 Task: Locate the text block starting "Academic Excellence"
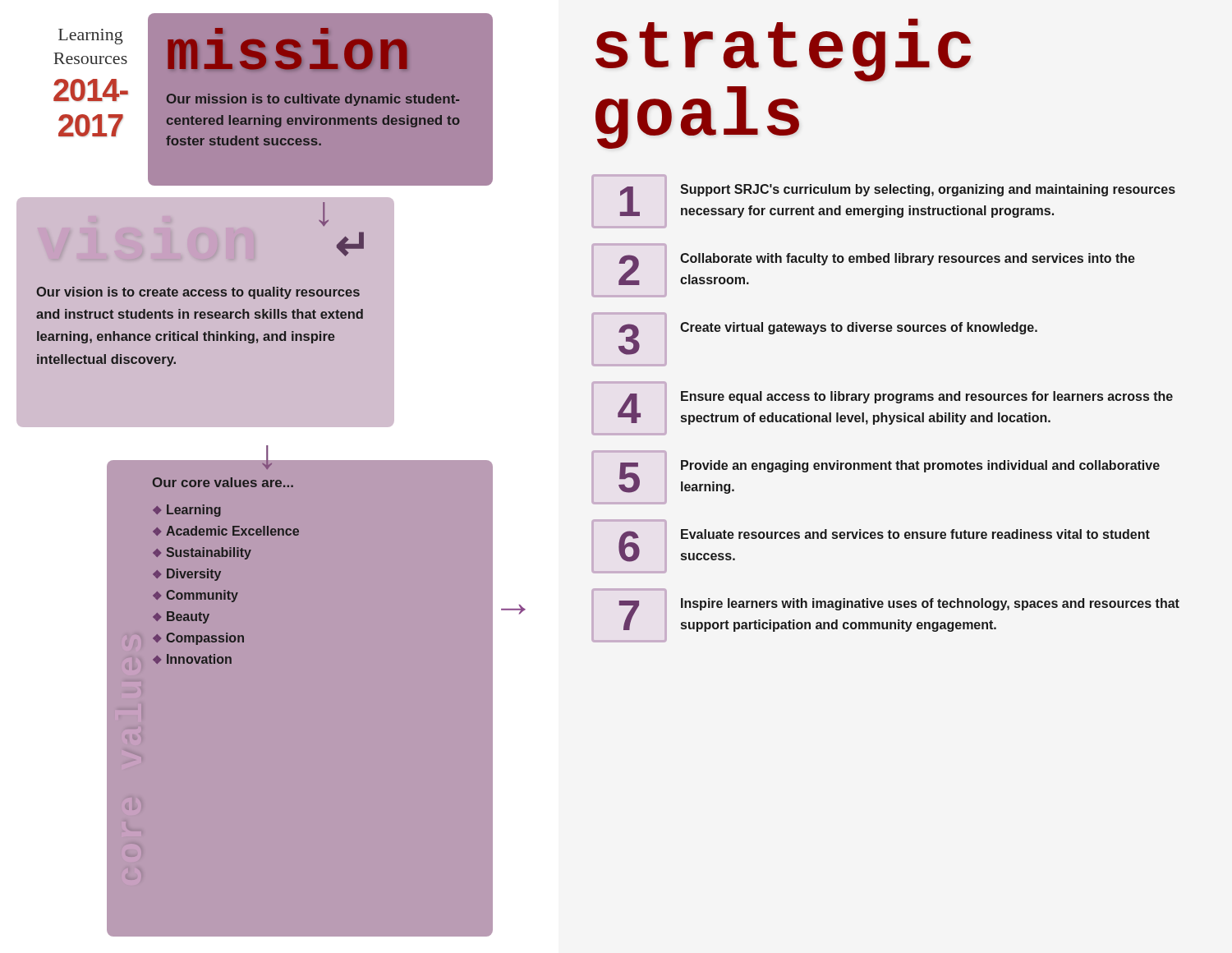[233, 531]
